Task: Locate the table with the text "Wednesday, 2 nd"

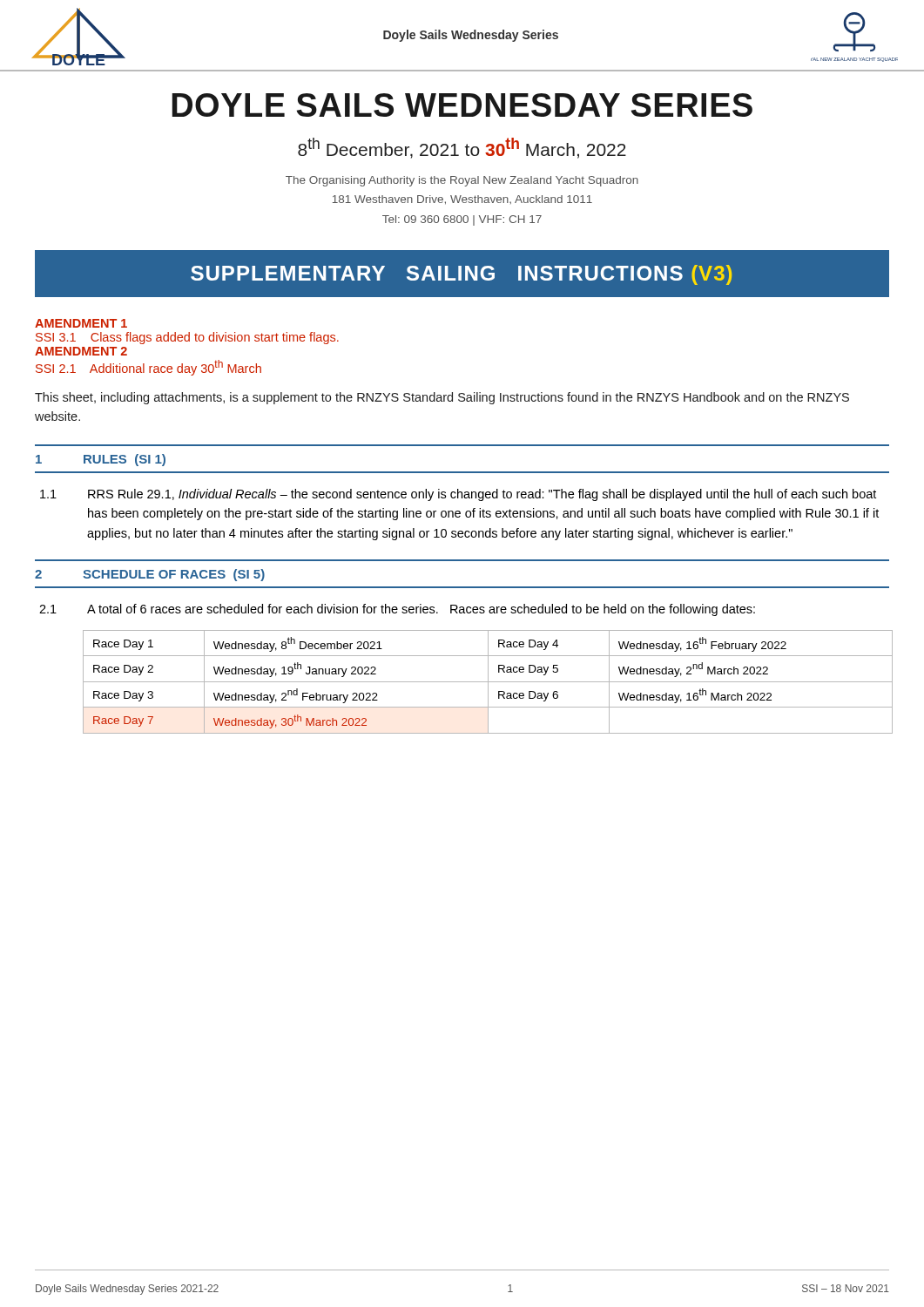Action: (486, 682)
